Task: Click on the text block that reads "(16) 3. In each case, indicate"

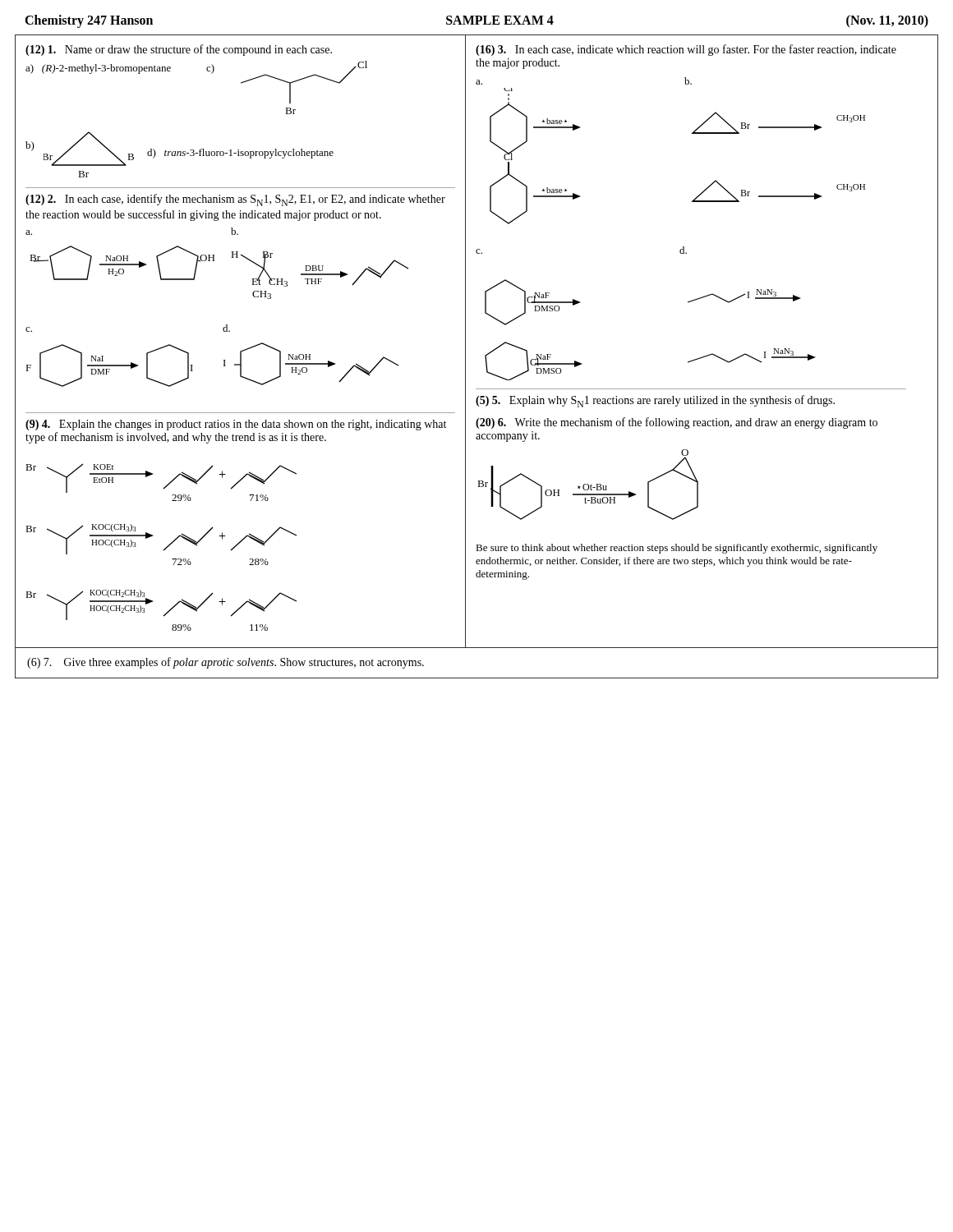Action: (x=686, y=56)
